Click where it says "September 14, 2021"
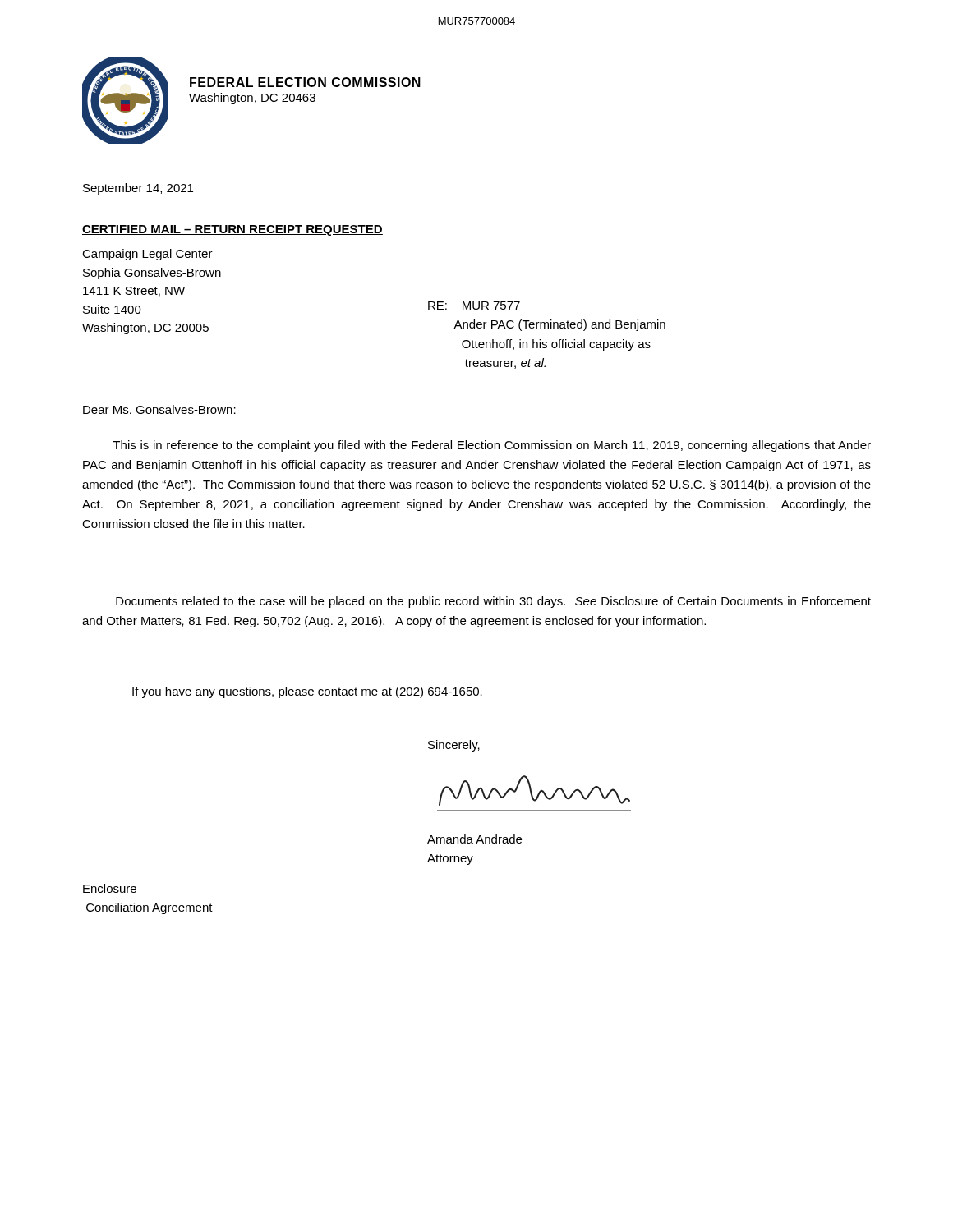Image resolution: width=953 pixels, height=1232 pixels. coord(138,188)
